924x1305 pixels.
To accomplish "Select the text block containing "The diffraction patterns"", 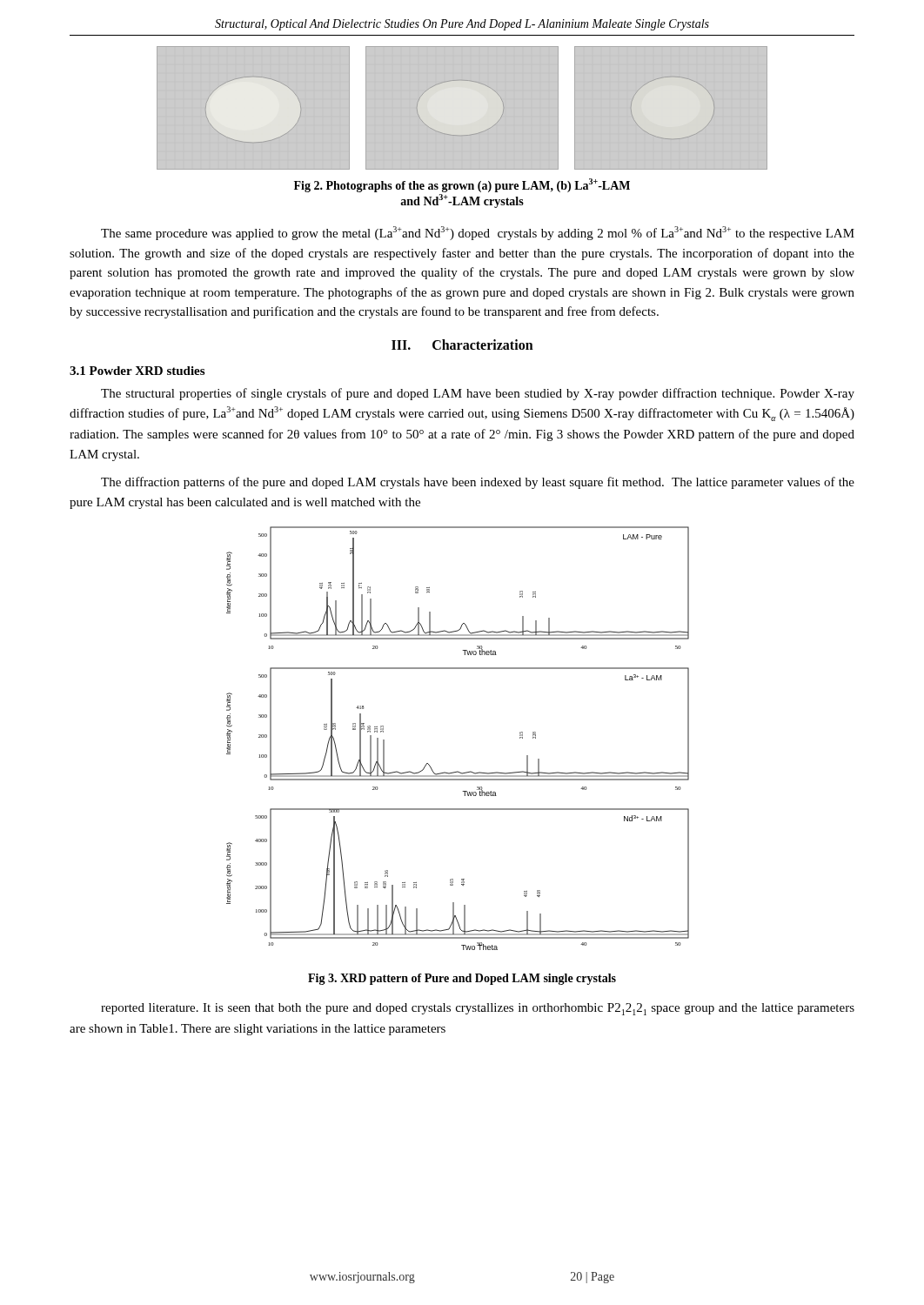I will [x=462, y=492].
